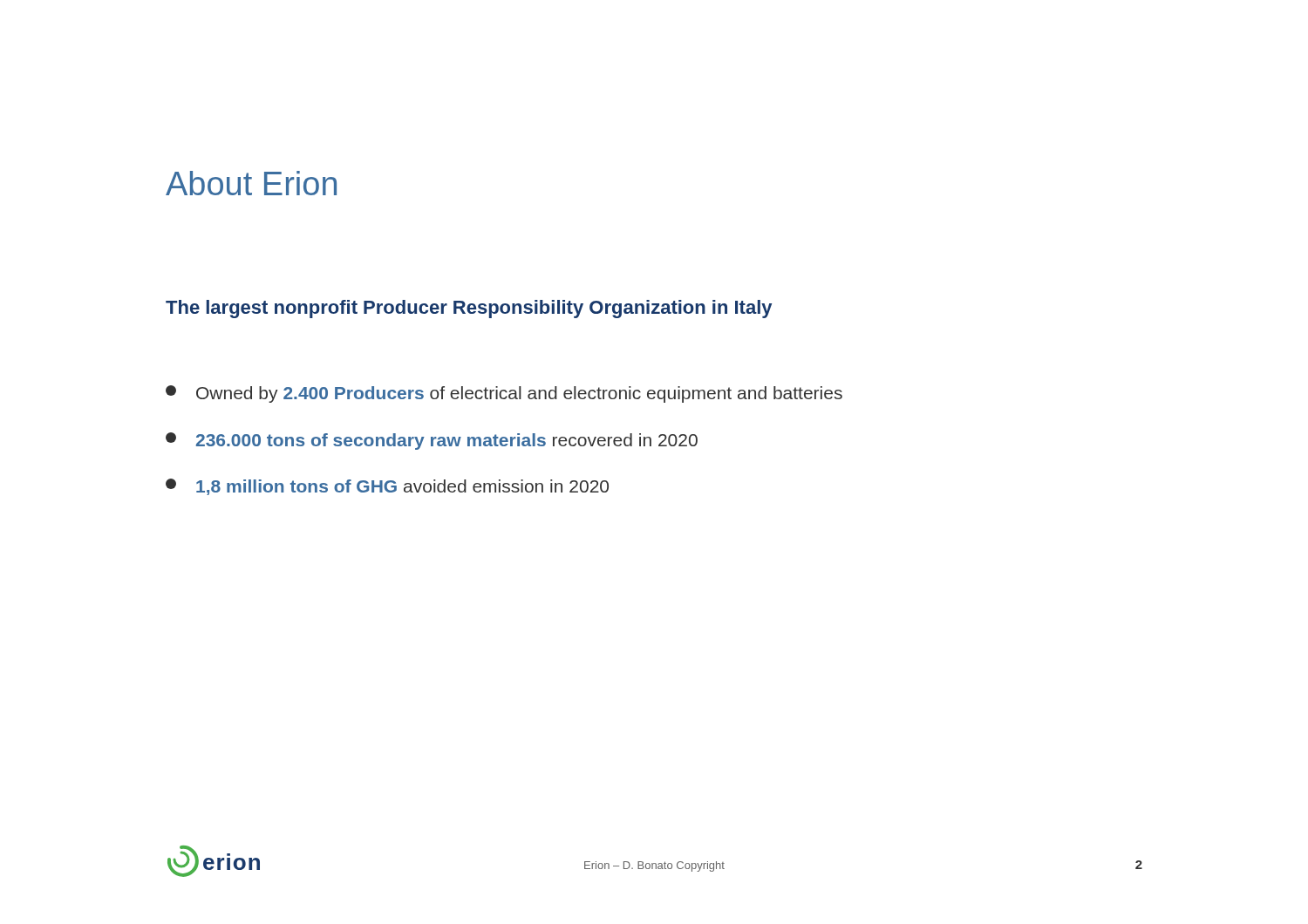Viewport: 1308px width, 924px height.
Task: Click on the logo
Action: [227, 861]
